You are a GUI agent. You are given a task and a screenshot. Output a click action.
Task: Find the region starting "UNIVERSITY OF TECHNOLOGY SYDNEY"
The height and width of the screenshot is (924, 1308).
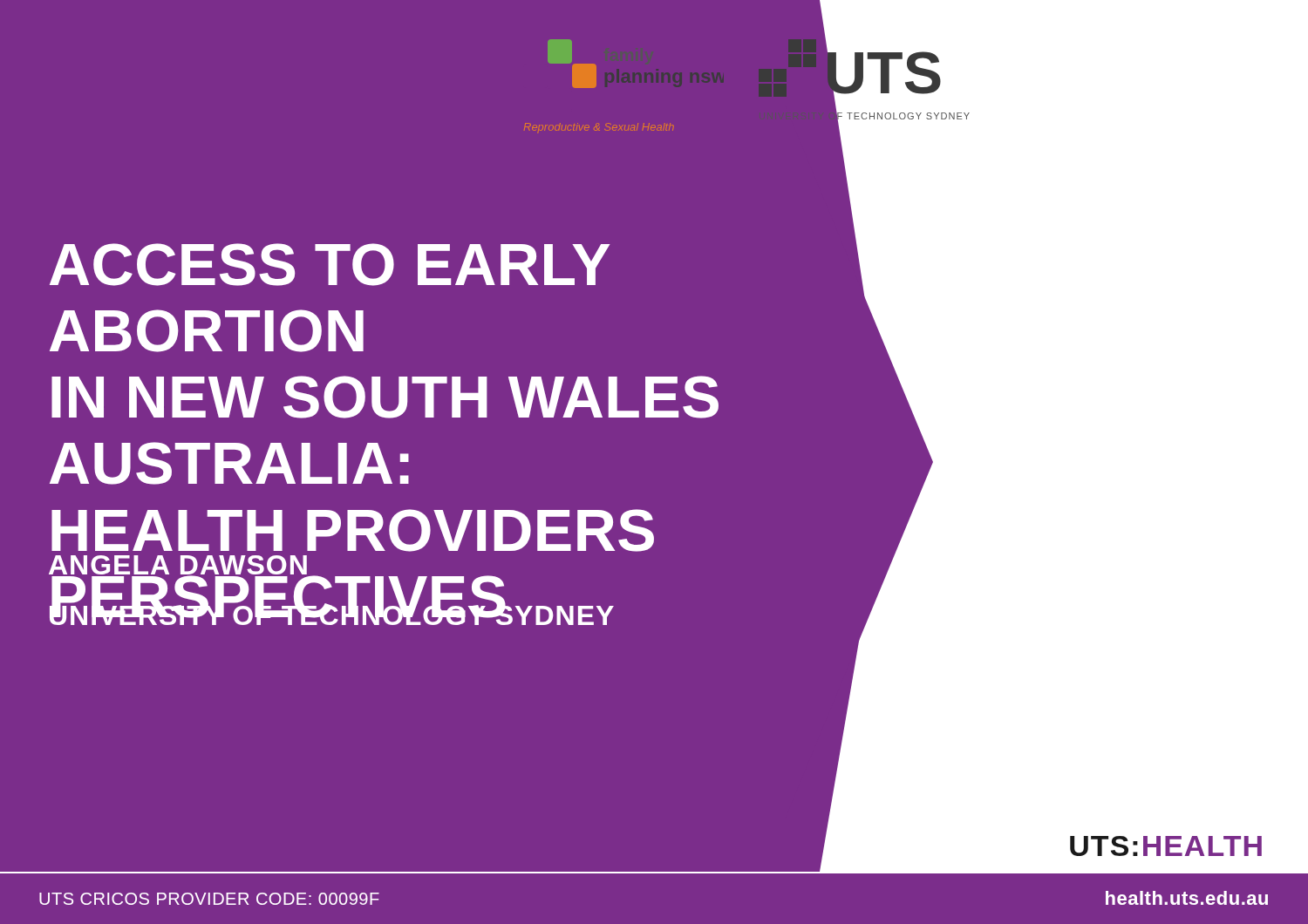point(332,616)
